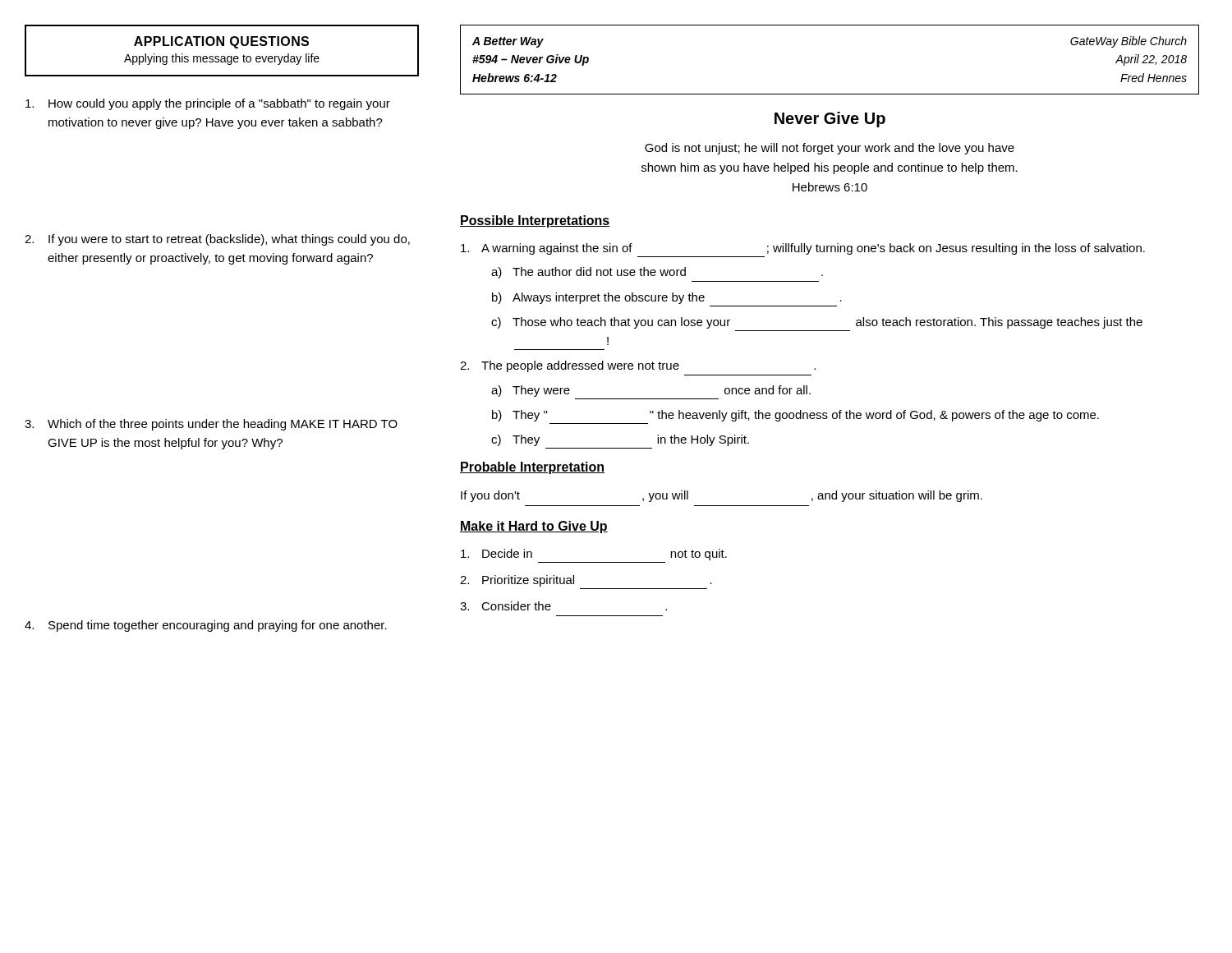Select the element starting "God is not unjust; he"
Screen dimensions: 953x1232
[830, 167]
